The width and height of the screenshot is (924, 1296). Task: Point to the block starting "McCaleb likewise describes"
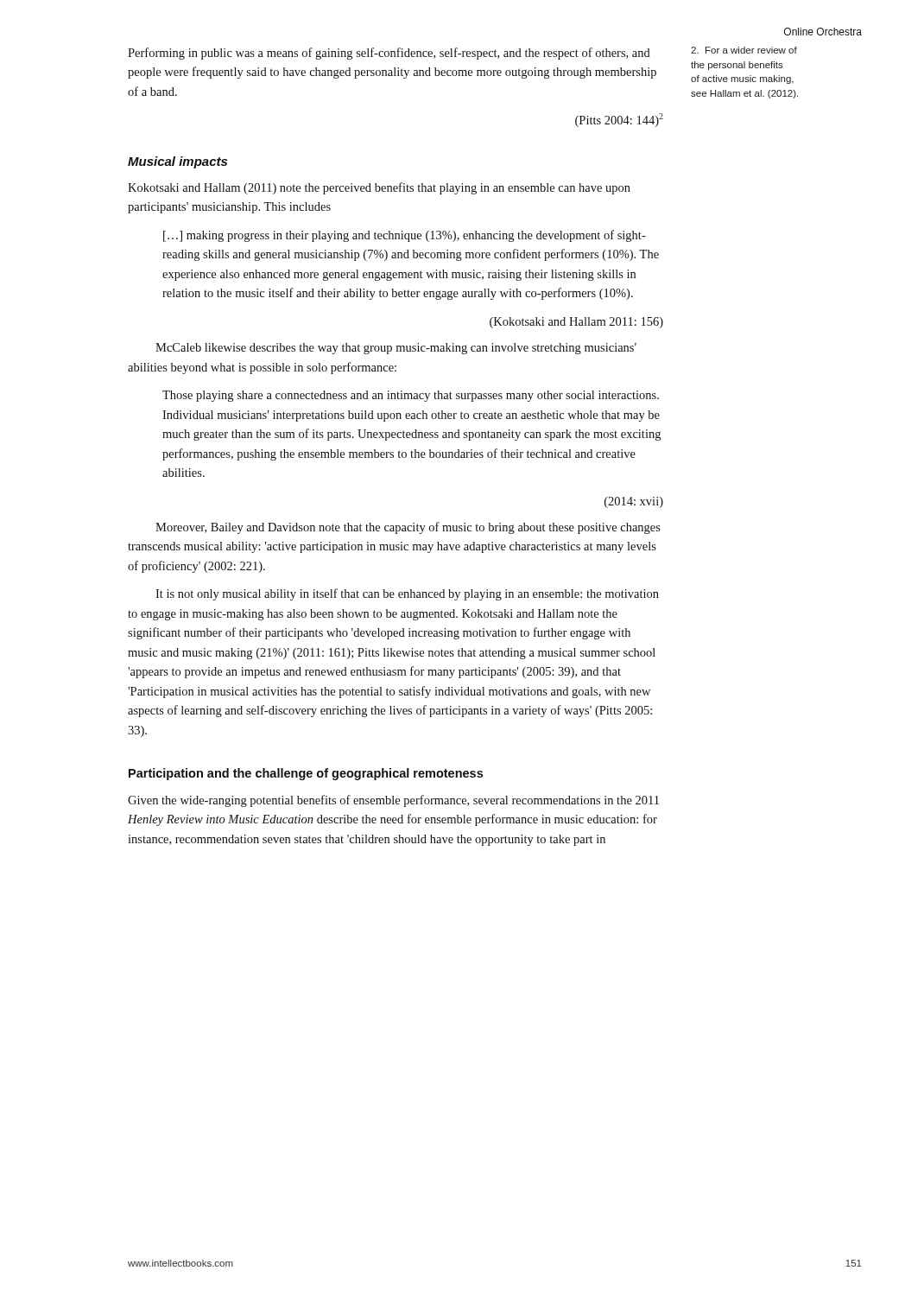[x=396, y=357]
